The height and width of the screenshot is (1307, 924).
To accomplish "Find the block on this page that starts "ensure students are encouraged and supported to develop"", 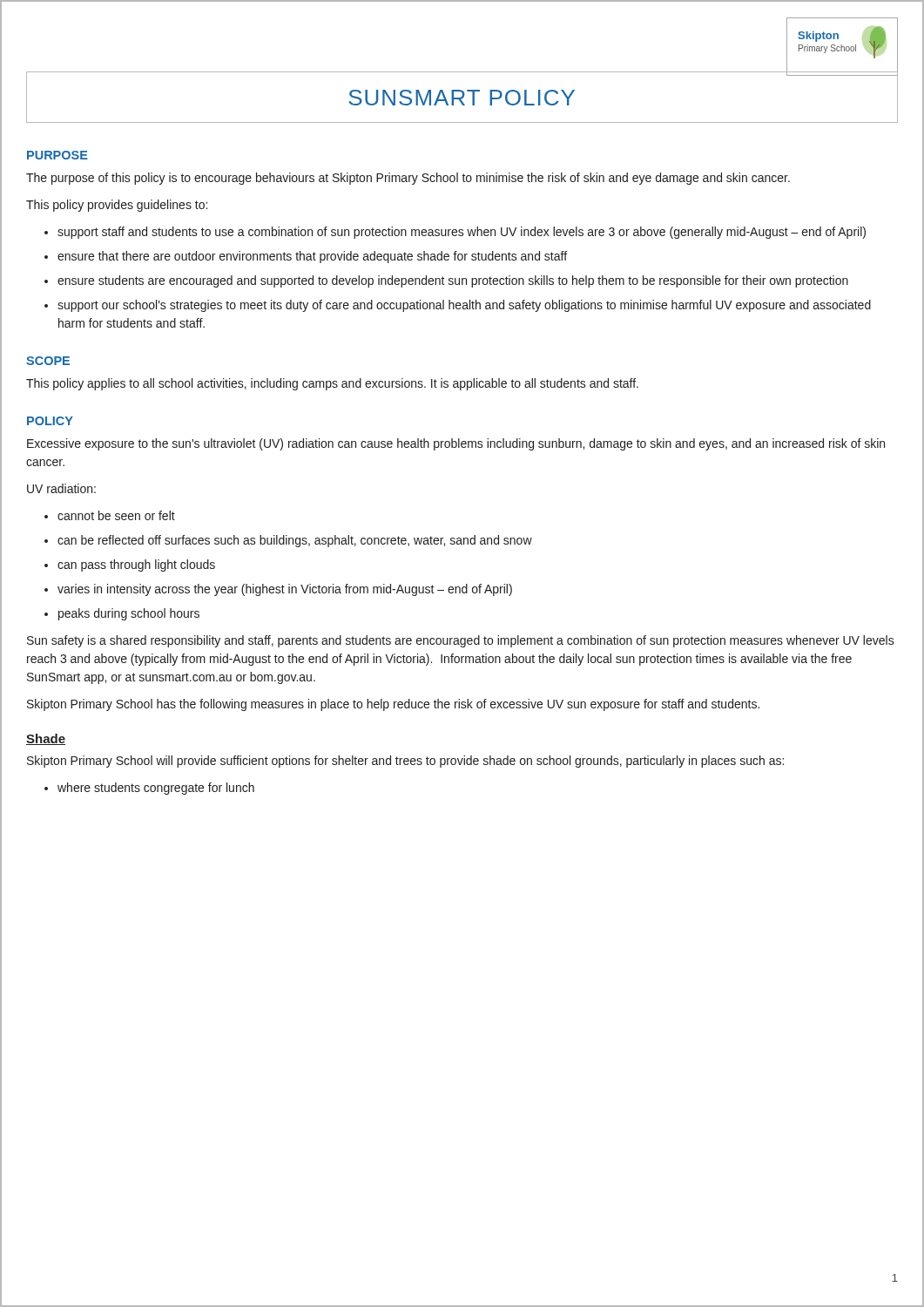I will pos(453,281).
